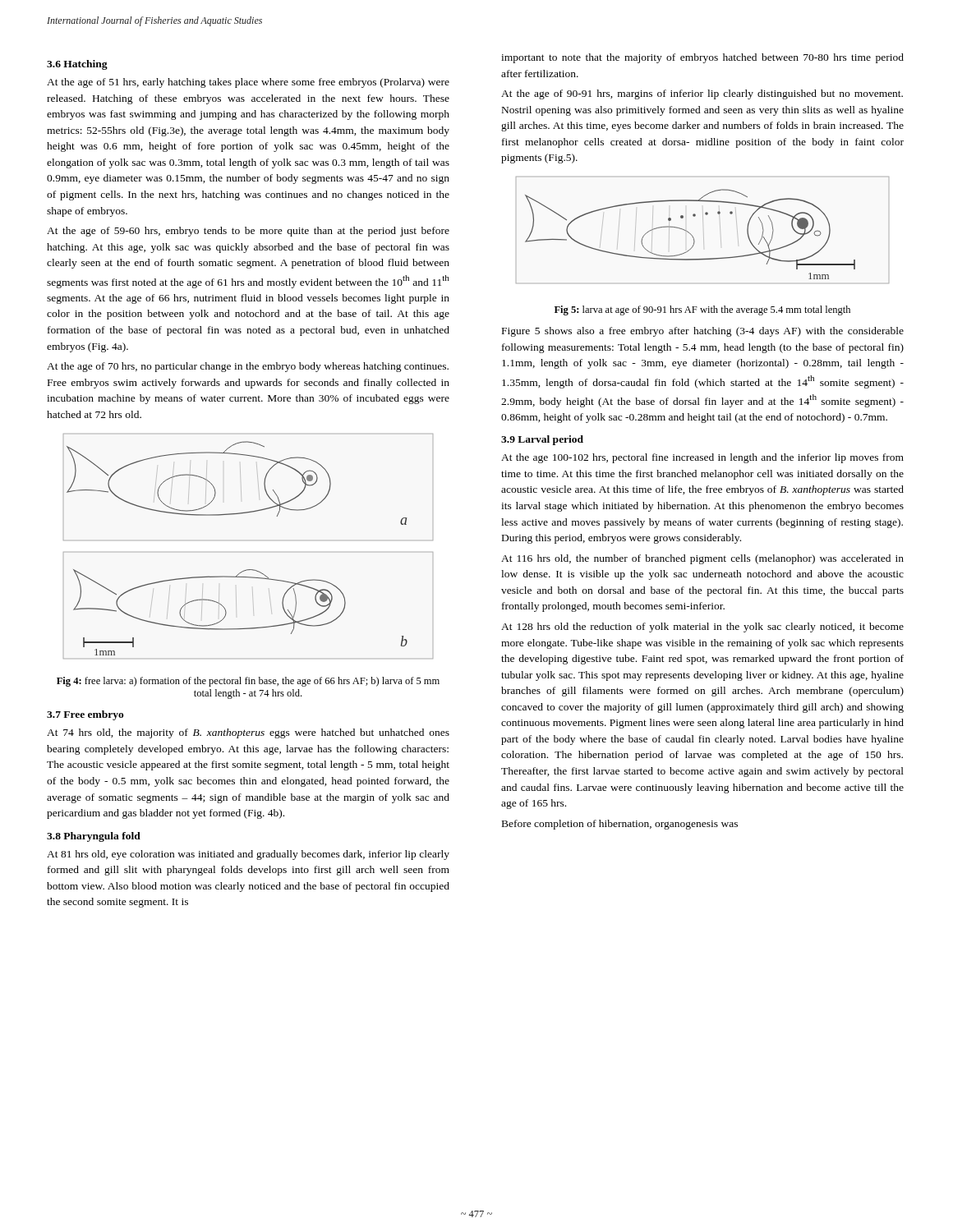Find the passage starting "At 74 hrs"

point(248,773)
